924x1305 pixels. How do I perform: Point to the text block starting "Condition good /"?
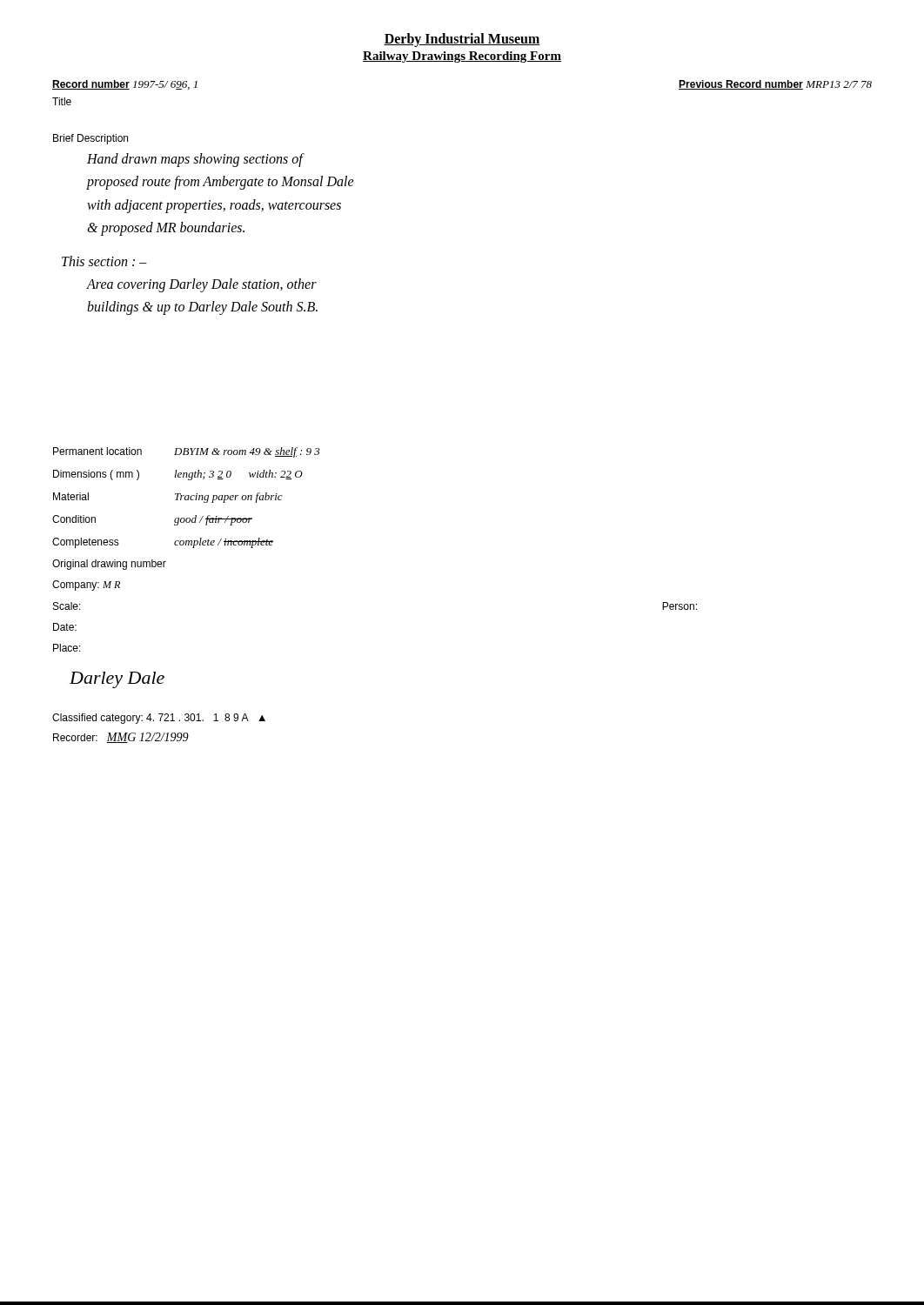[73, 520]
